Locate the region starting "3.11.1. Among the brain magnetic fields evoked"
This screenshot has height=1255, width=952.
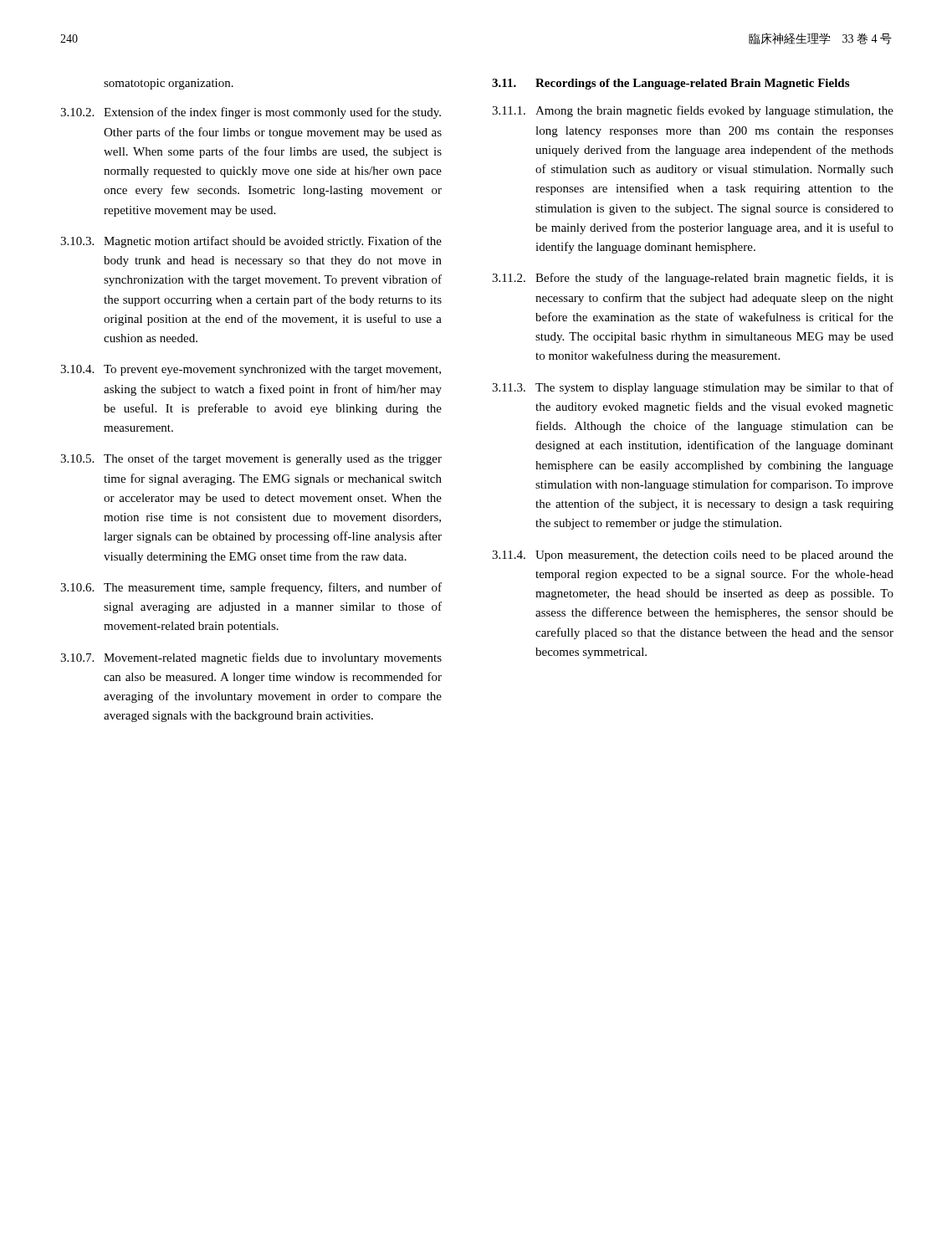click(693, 179)
